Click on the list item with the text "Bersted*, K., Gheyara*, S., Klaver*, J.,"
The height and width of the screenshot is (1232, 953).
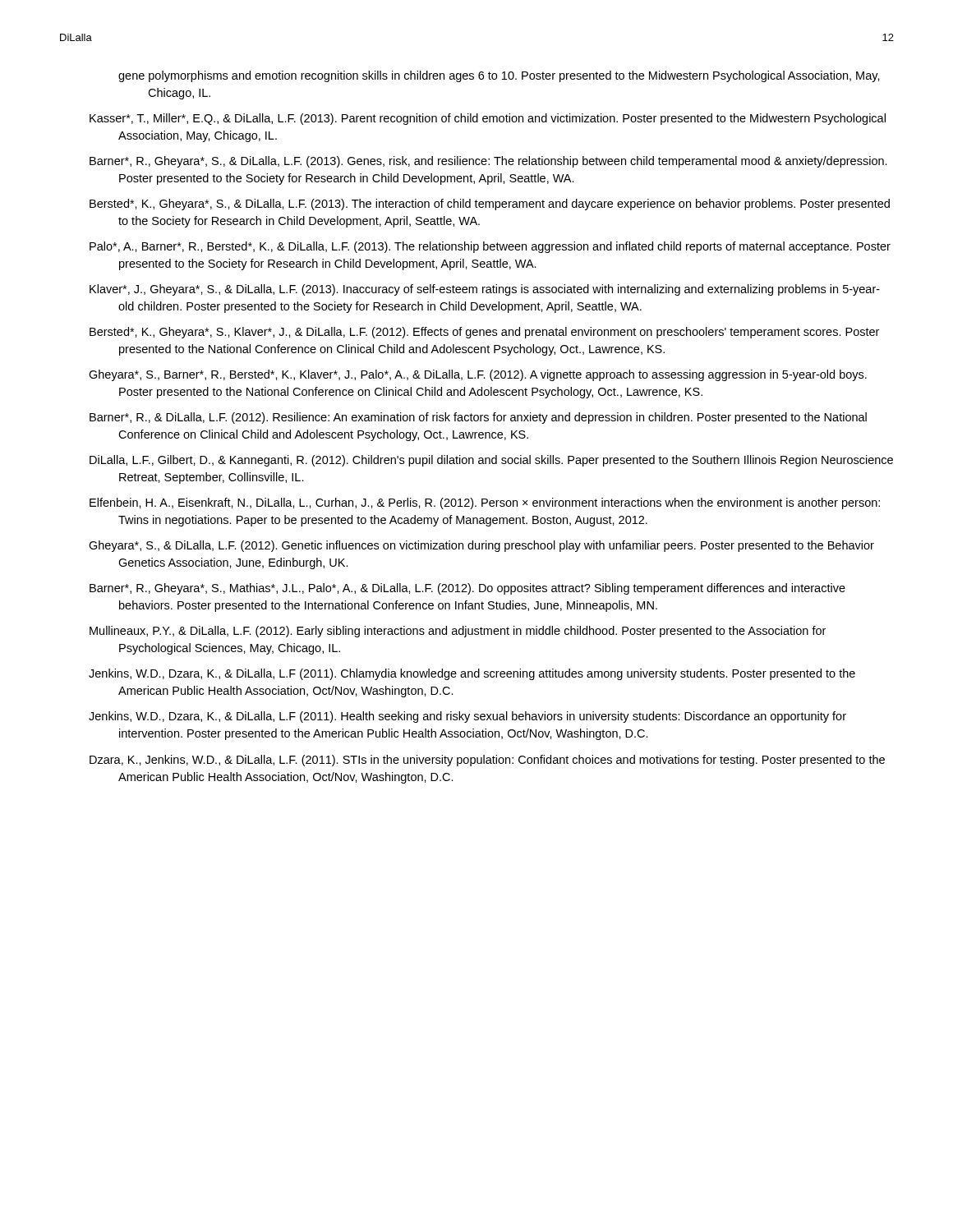point(484,341)
